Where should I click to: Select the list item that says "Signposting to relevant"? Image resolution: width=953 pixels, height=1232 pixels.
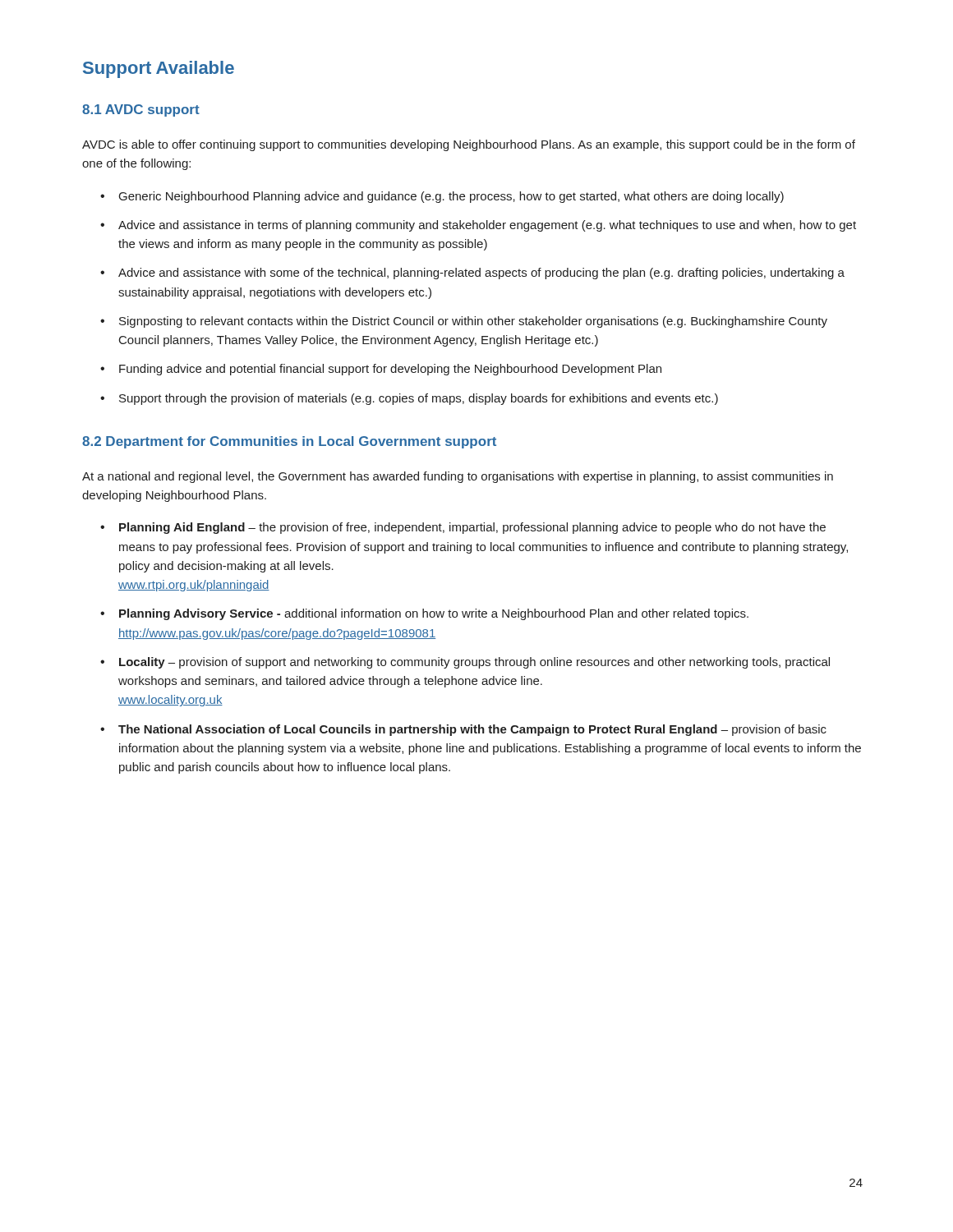coord(473,330)
